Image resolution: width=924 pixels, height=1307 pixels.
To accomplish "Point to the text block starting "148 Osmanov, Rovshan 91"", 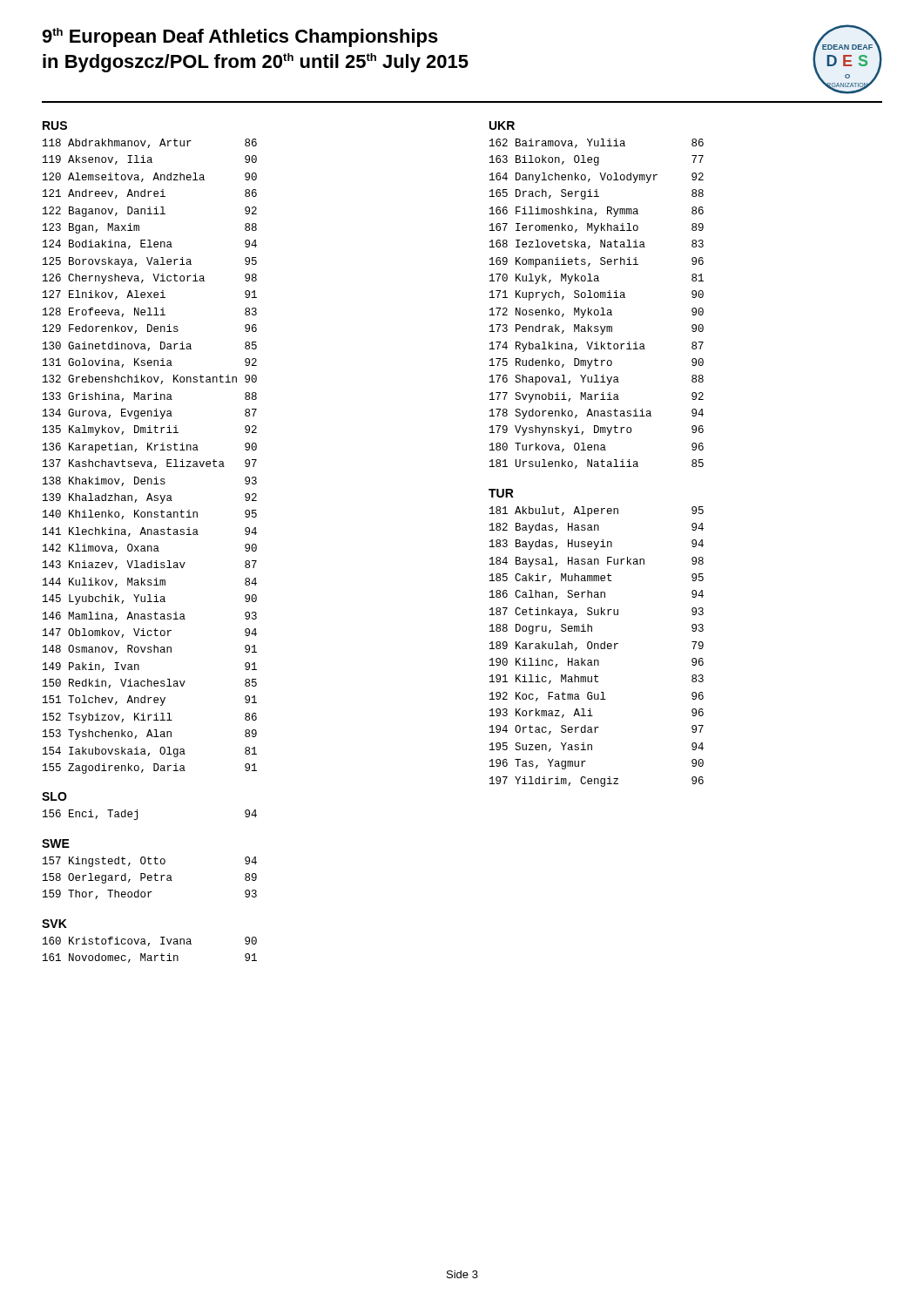I will coord(150,650).
